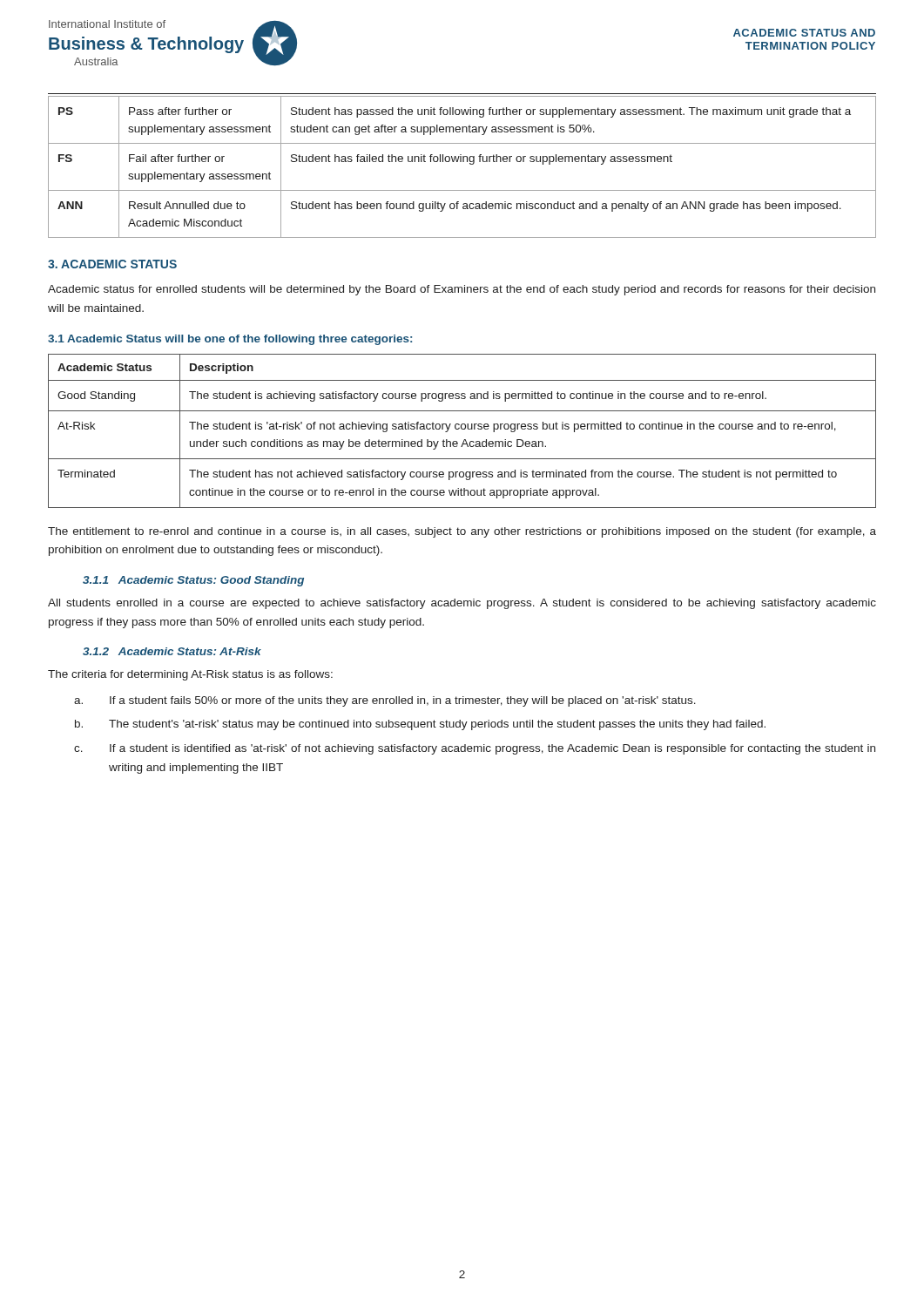Viewport: 924px width, 1307px height.
Task: Find the block on this page that starts "b. The student's 'at-risk' status may"
Action: [x=462, y=724]
